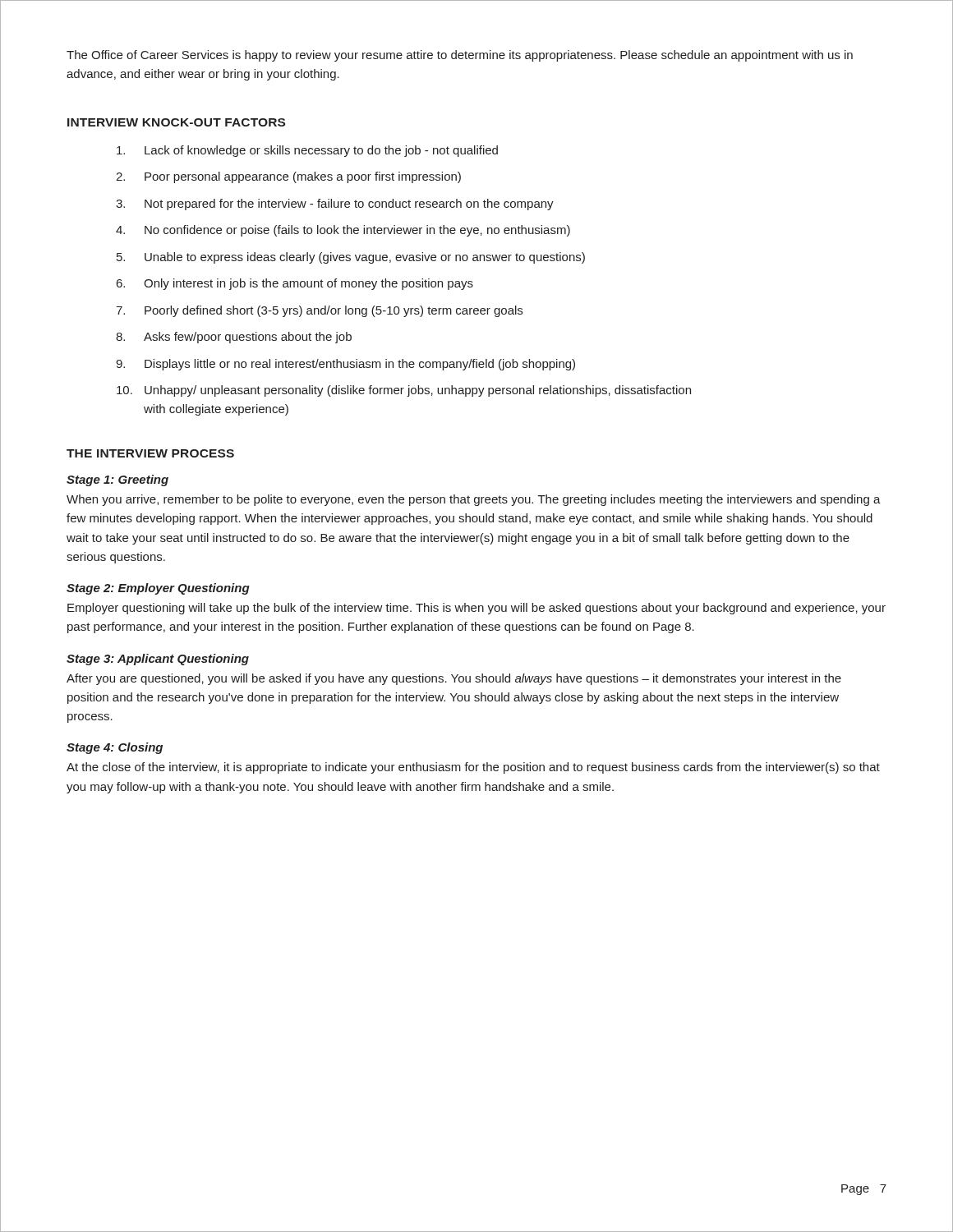
Task: Point to the text block starting "No confidence or poise (fails to"
Action: click(x=357, y=230)
